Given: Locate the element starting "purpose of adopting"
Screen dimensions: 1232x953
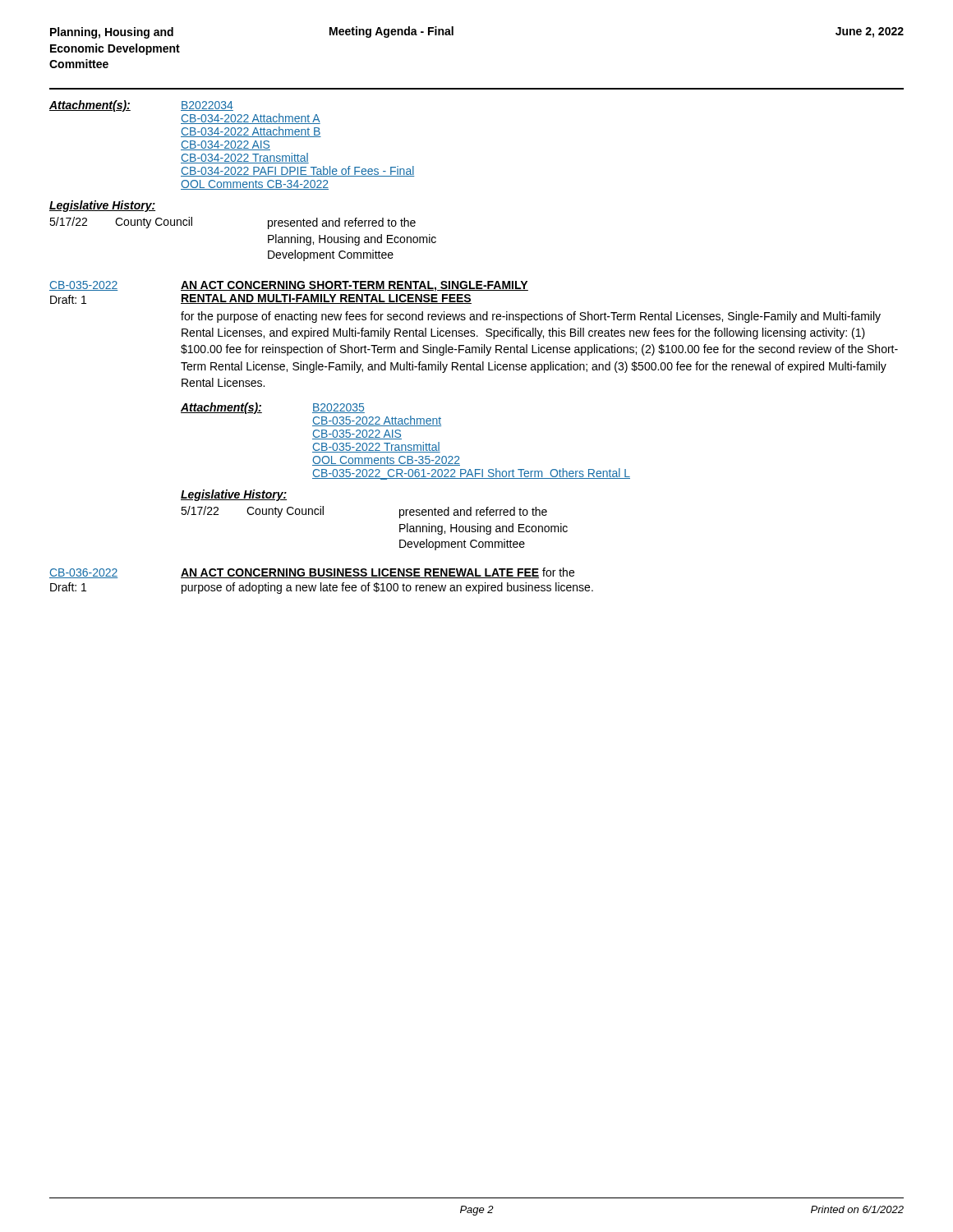Looking at the screenshot, I should point(387,587).
